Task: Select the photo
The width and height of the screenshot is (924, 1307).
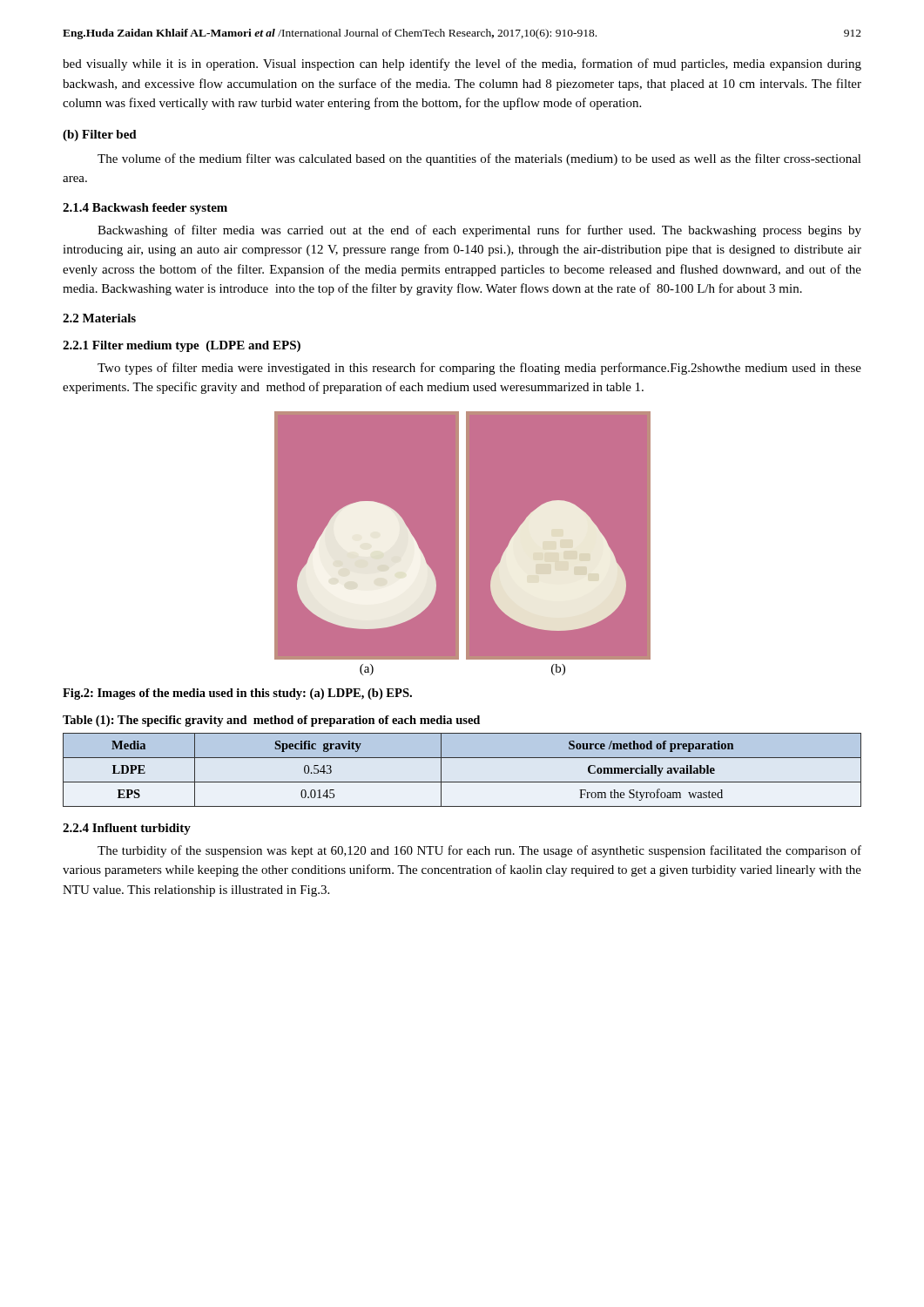Action: (462, 545)
